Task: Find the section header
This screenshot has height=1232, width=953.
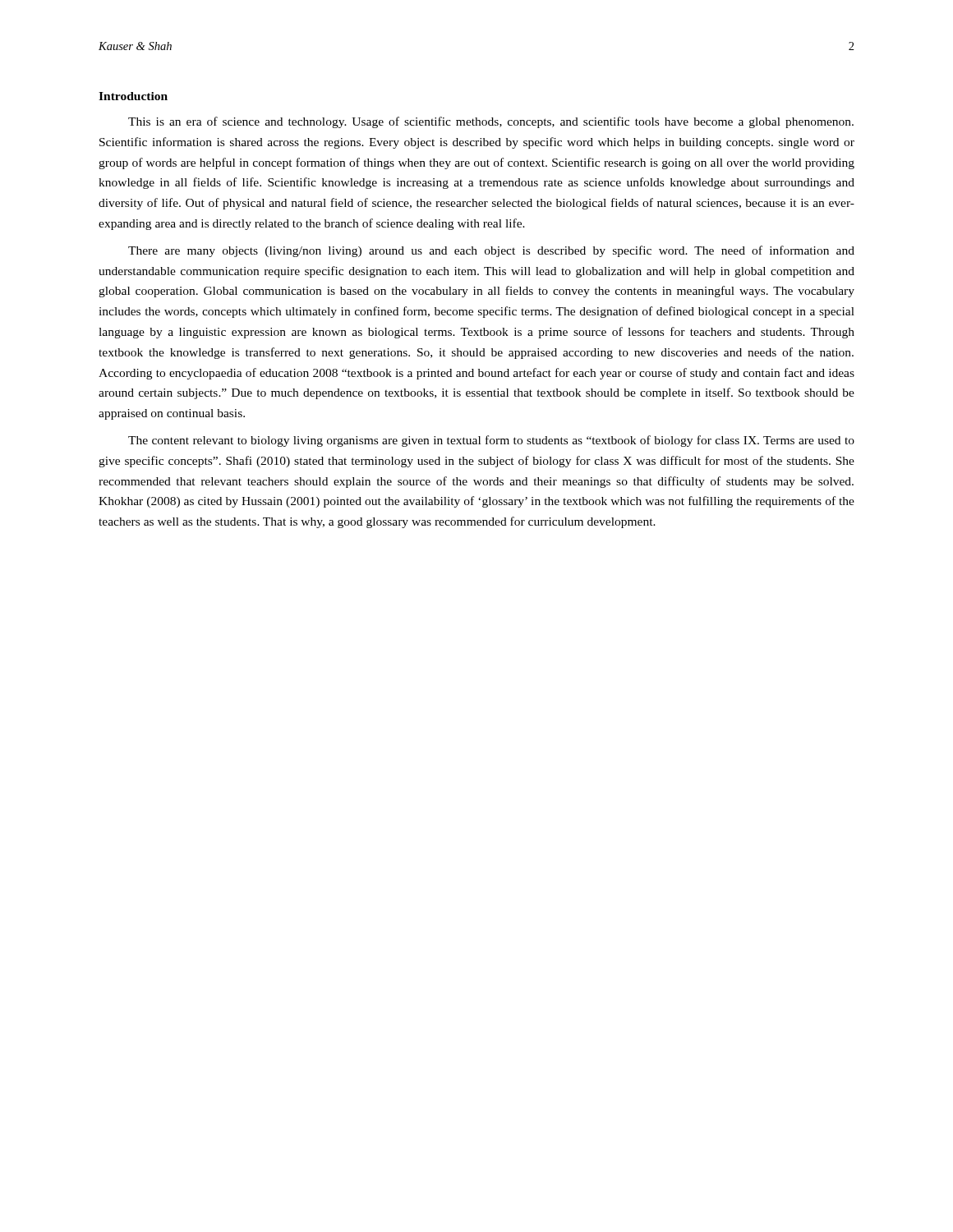Action: click(133, 96)
